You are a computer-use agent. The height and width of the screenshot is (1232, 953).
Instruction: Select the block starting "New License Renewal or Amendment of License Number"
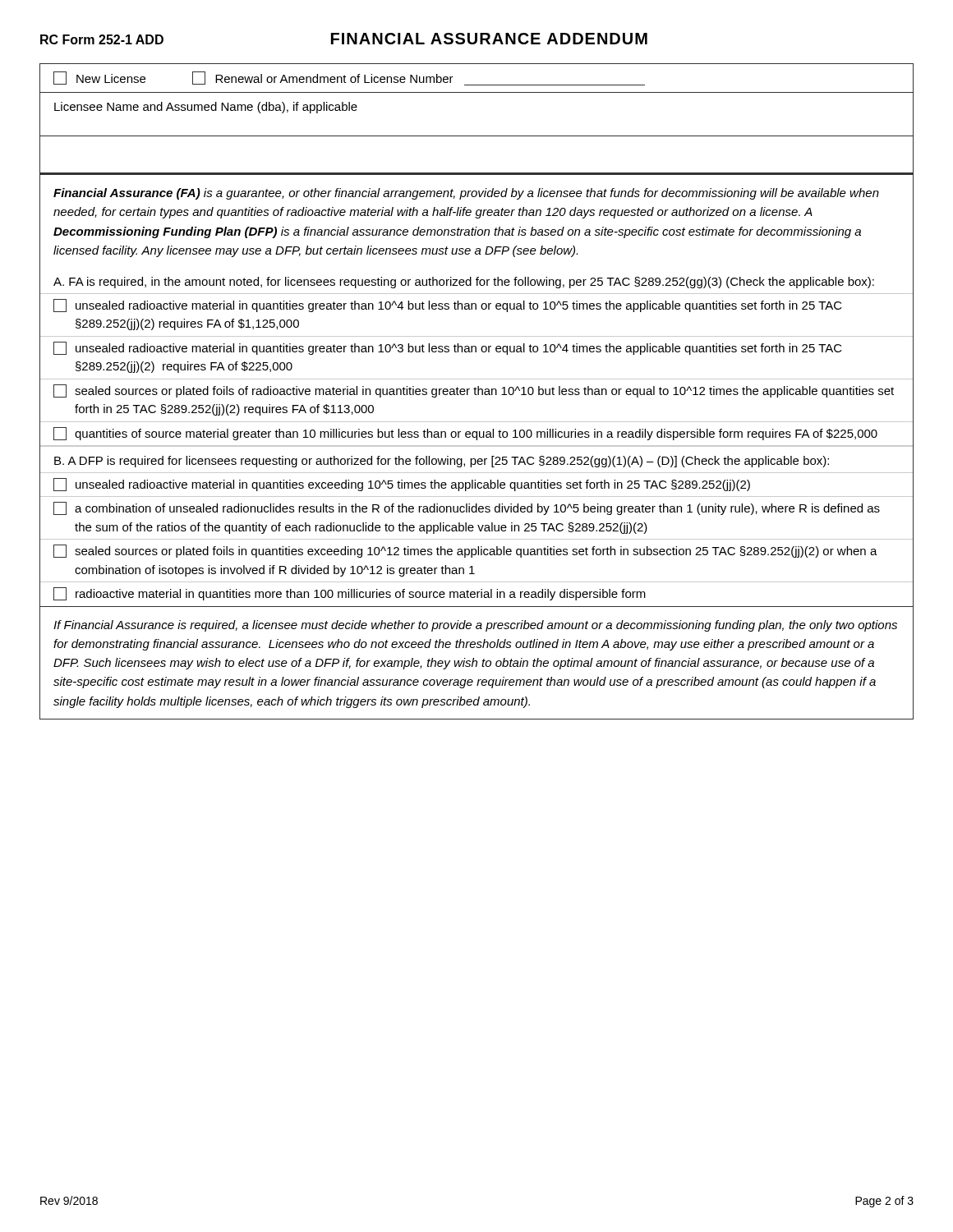tap(349, 78)
